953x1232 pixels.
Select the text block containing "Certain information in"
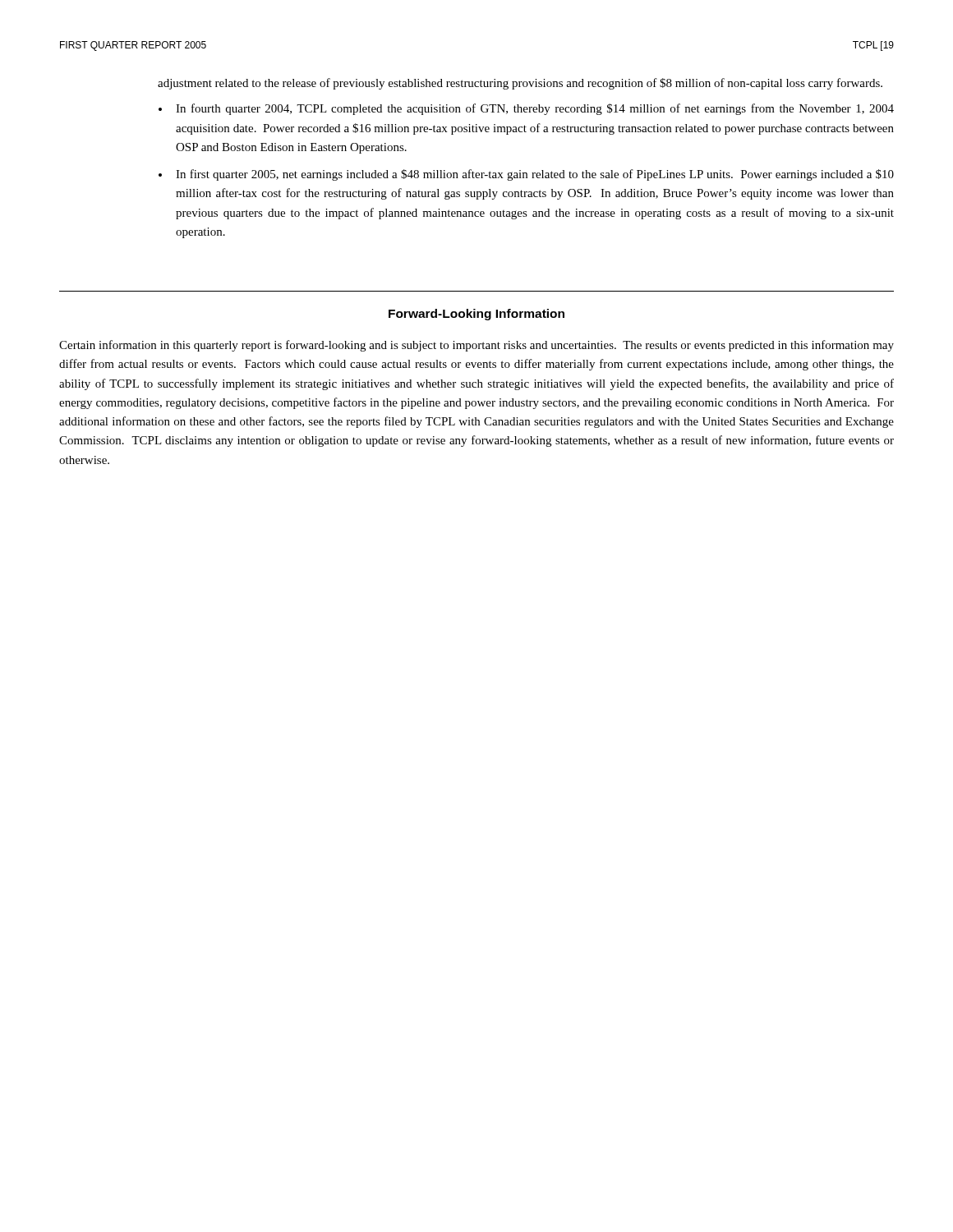pos(476,402)
